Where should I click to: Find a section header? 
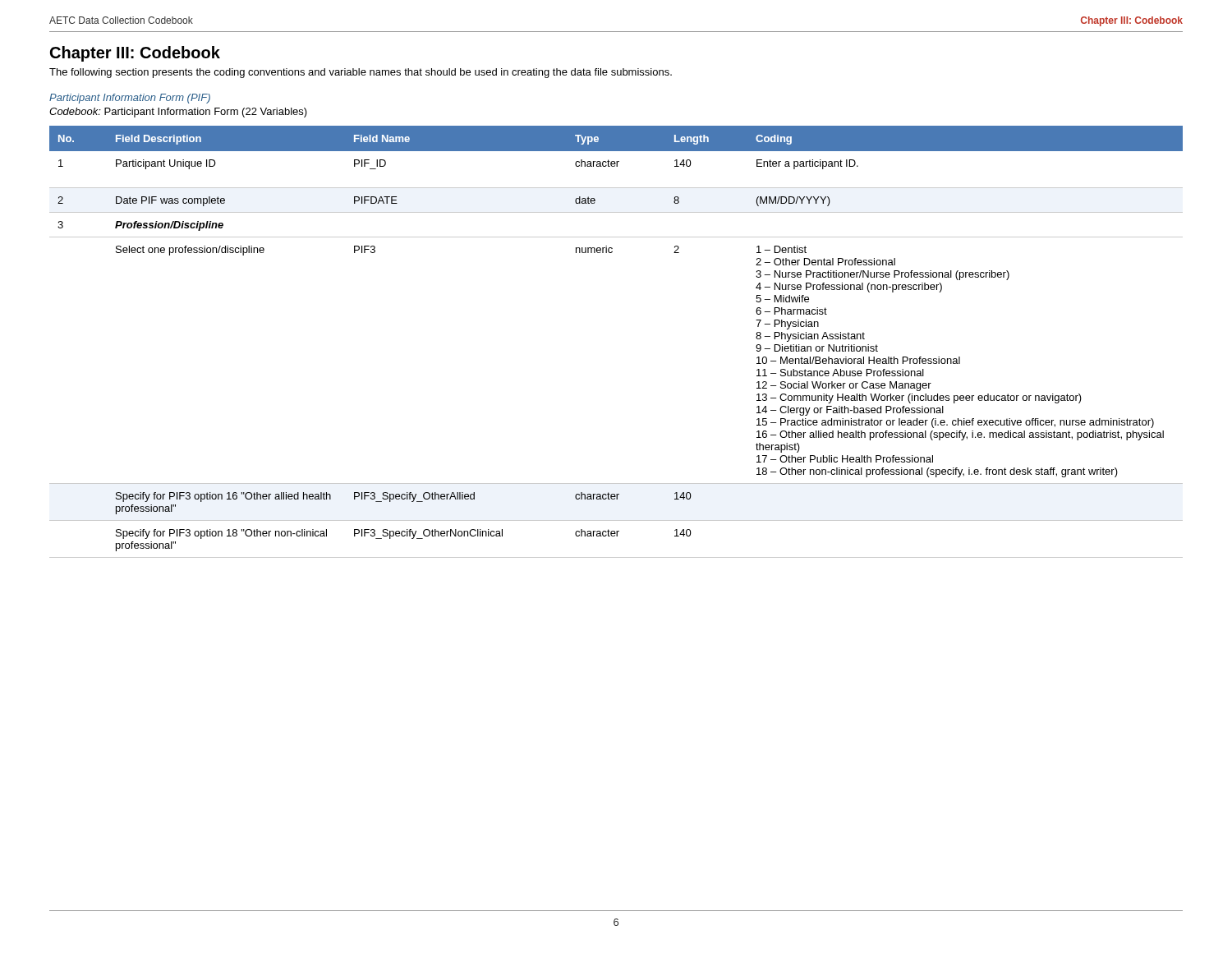[130, 97]
